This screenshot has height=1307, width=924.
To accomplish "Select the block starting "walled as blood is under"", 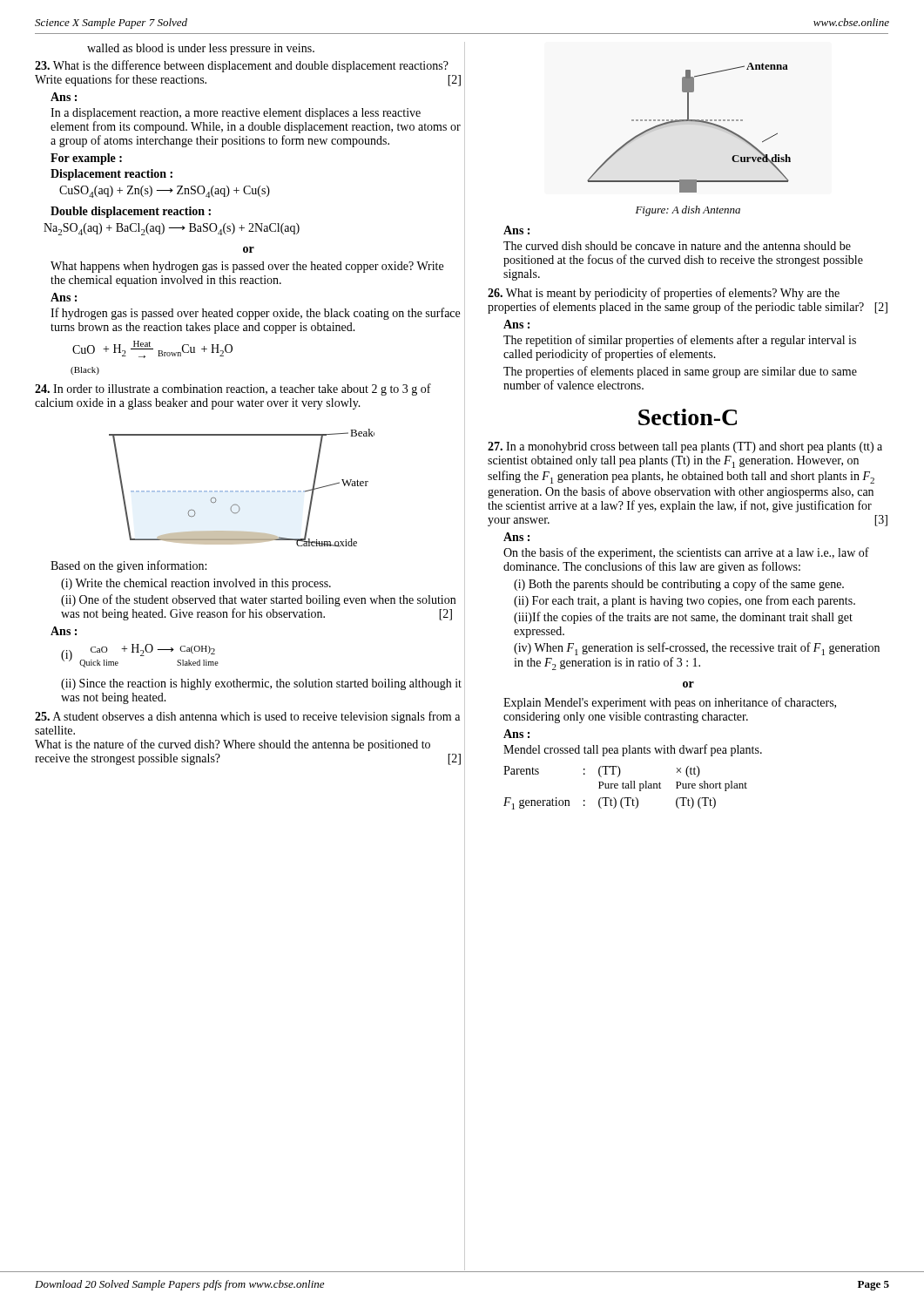I will (x=201, y=48).
